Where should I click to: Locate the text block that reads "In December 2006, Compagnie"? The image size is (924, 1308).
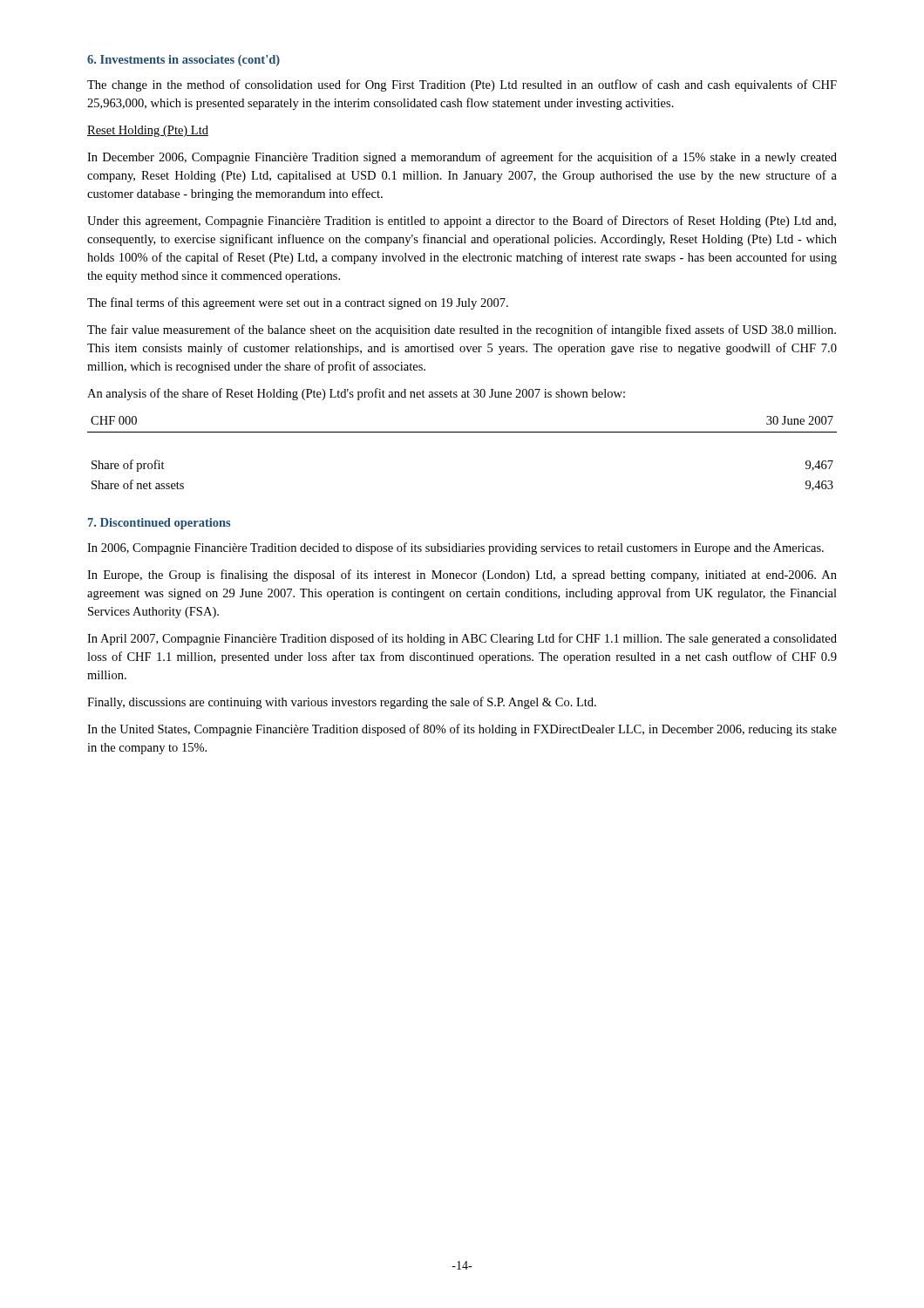pyautogui.click(x=462, y=176)
